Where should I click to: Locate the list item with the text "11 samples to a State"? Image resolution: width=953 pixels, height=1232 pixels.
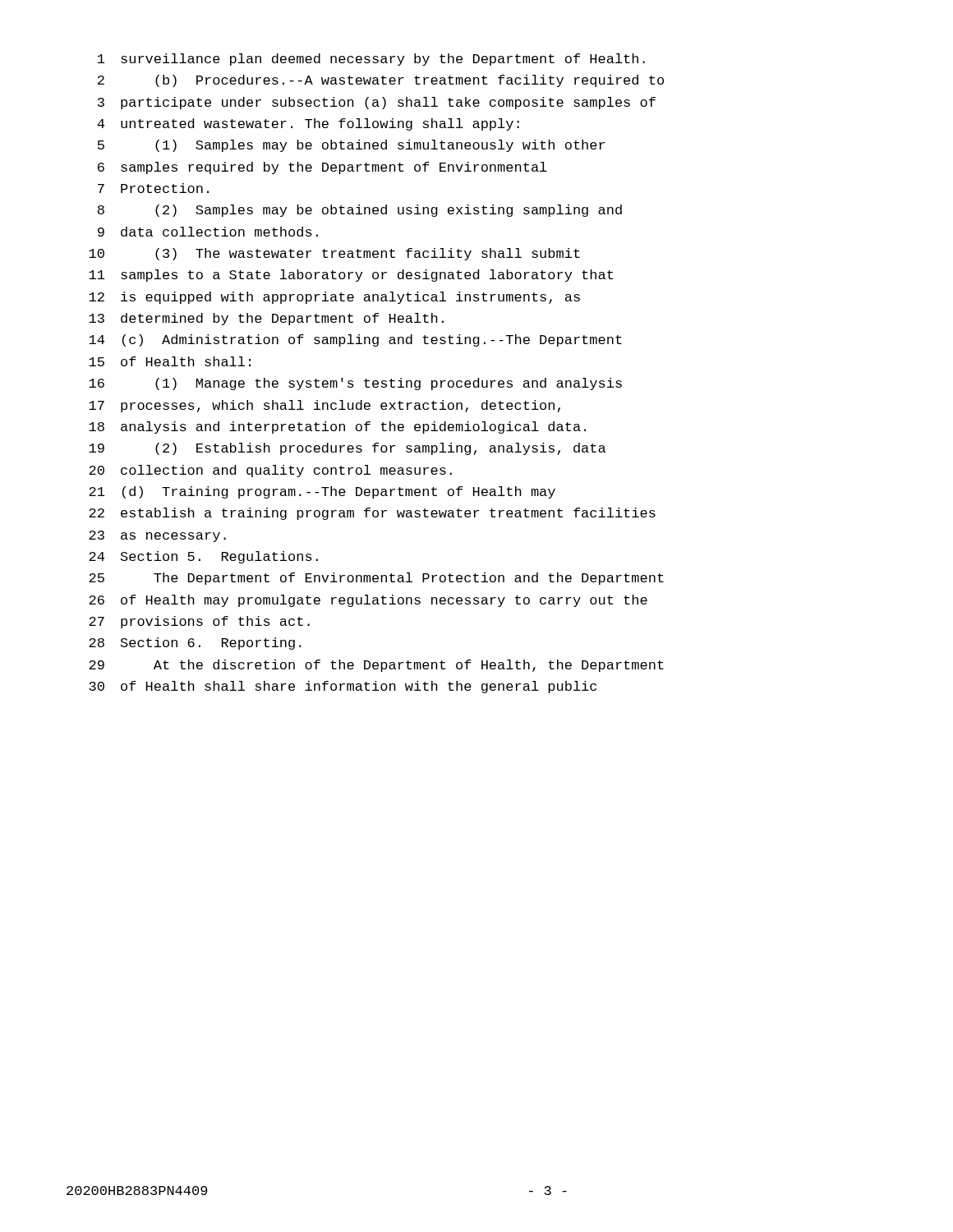pyautogui.click(x=476, y=276)
